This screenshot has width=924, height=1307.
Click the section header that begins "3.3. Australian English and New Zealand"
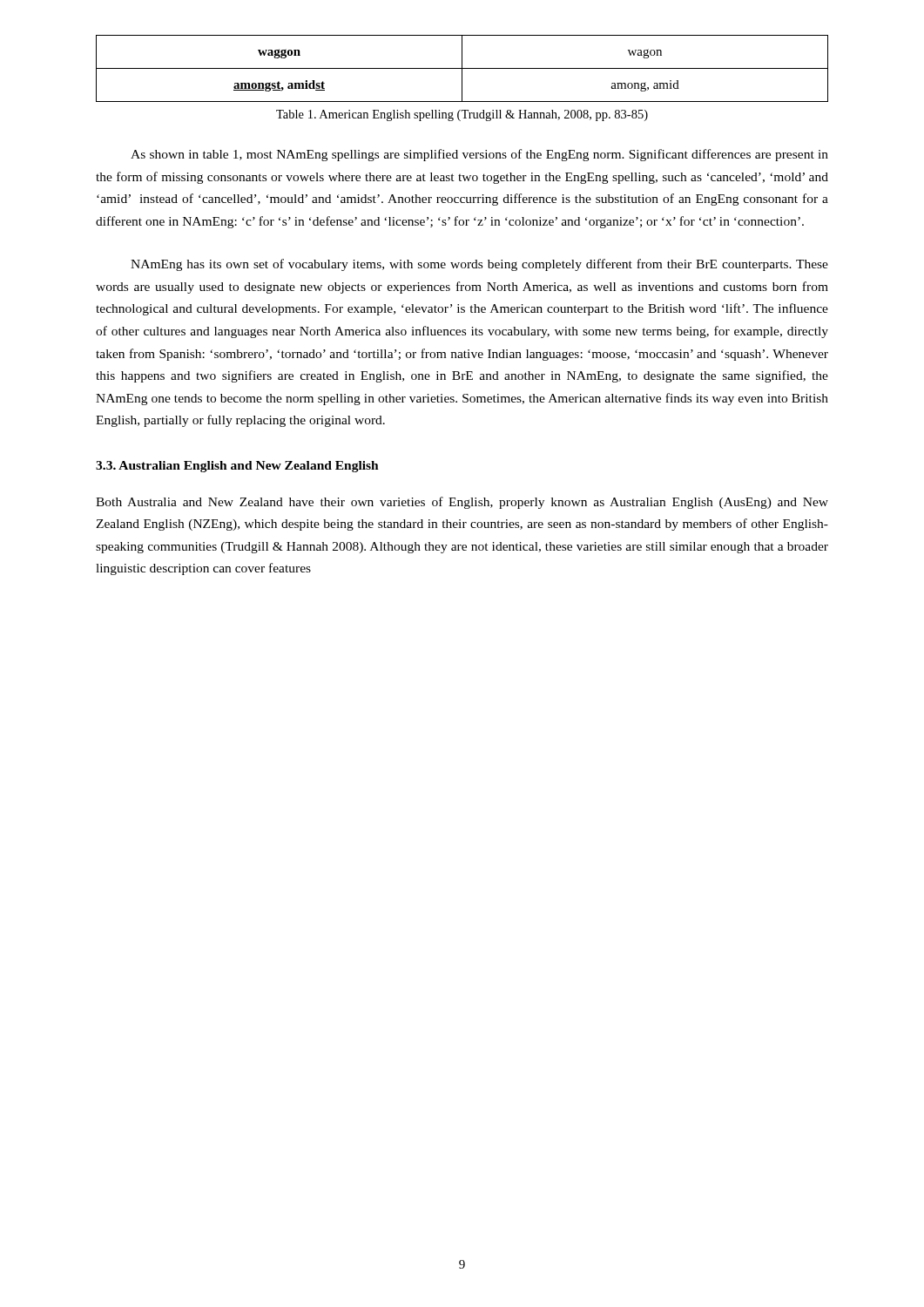(237, 465)
